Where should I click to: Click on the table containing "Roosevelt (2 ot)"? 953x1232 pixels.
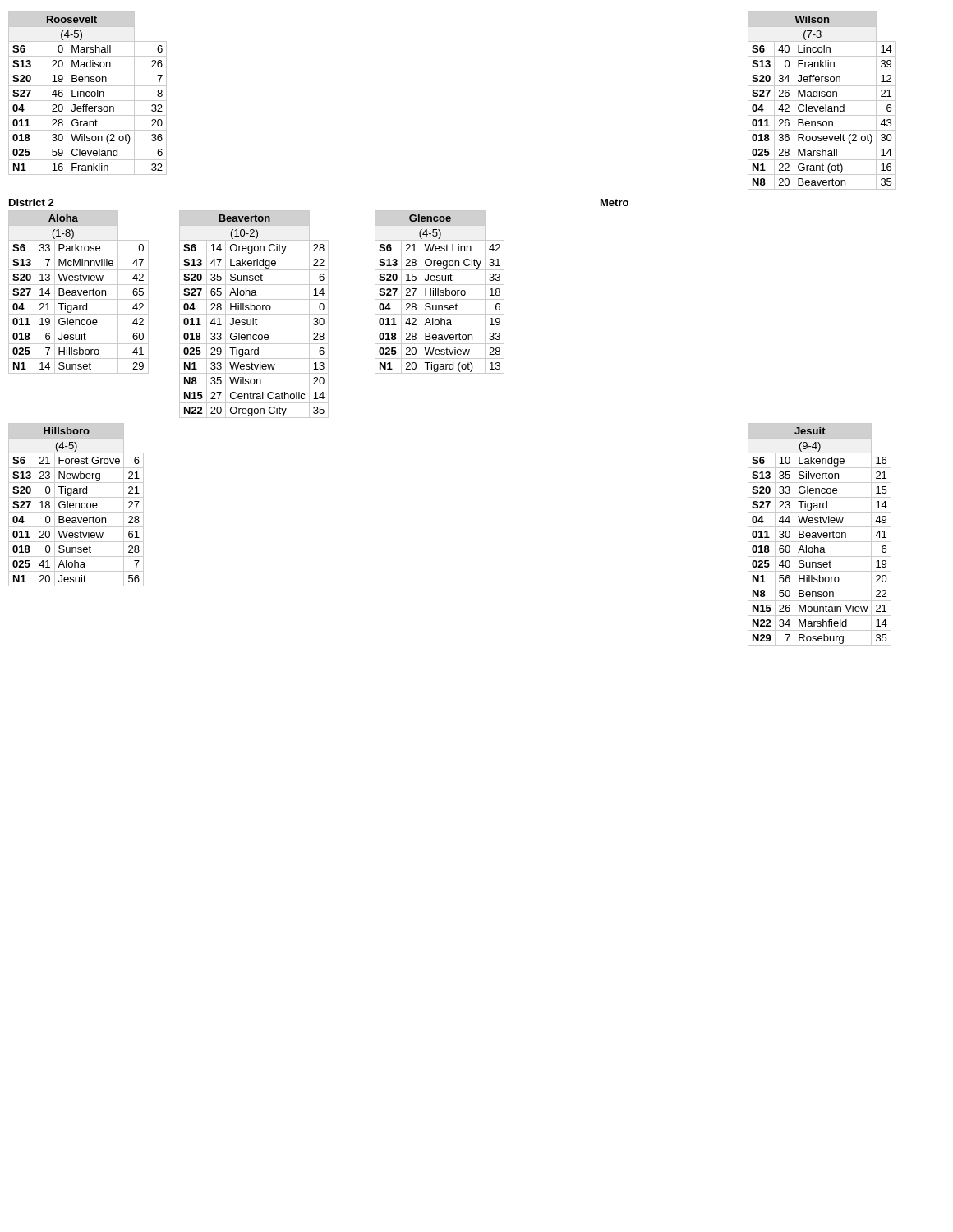[x=846, y=101]
